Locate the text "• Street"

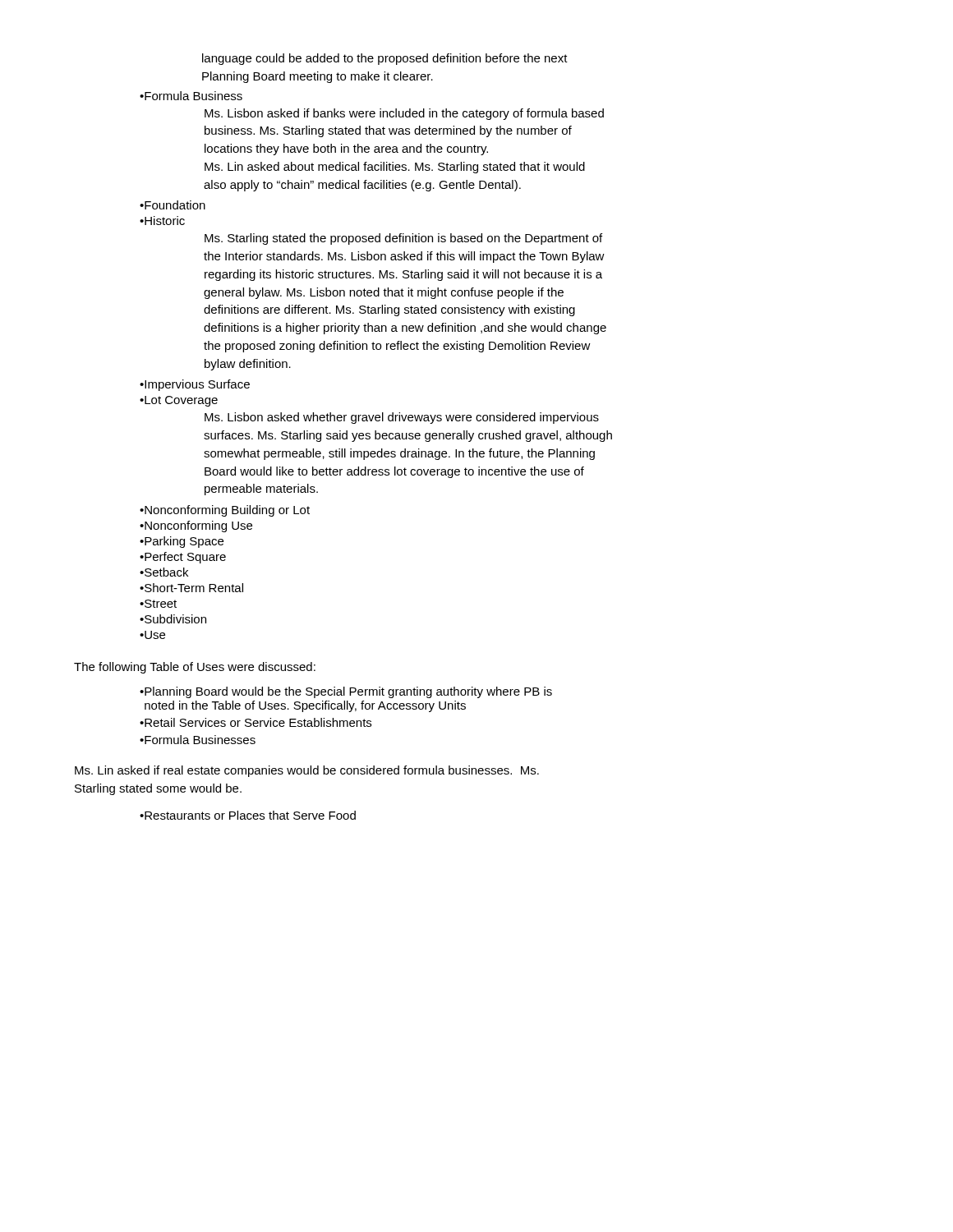[158, 603]
